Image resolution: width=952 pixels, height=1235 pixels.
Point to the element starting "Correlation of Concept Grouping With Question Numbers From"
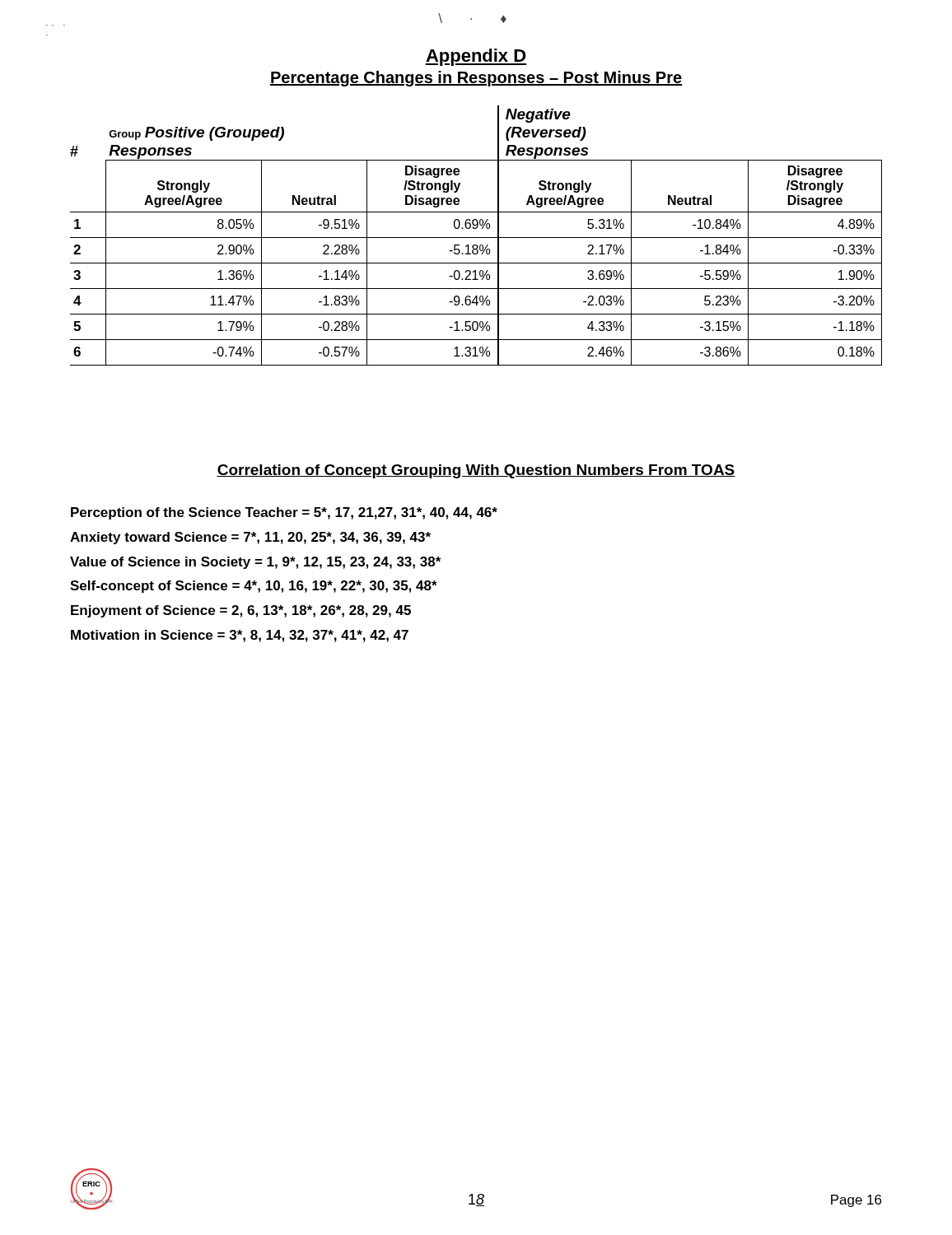pos(476,470)
